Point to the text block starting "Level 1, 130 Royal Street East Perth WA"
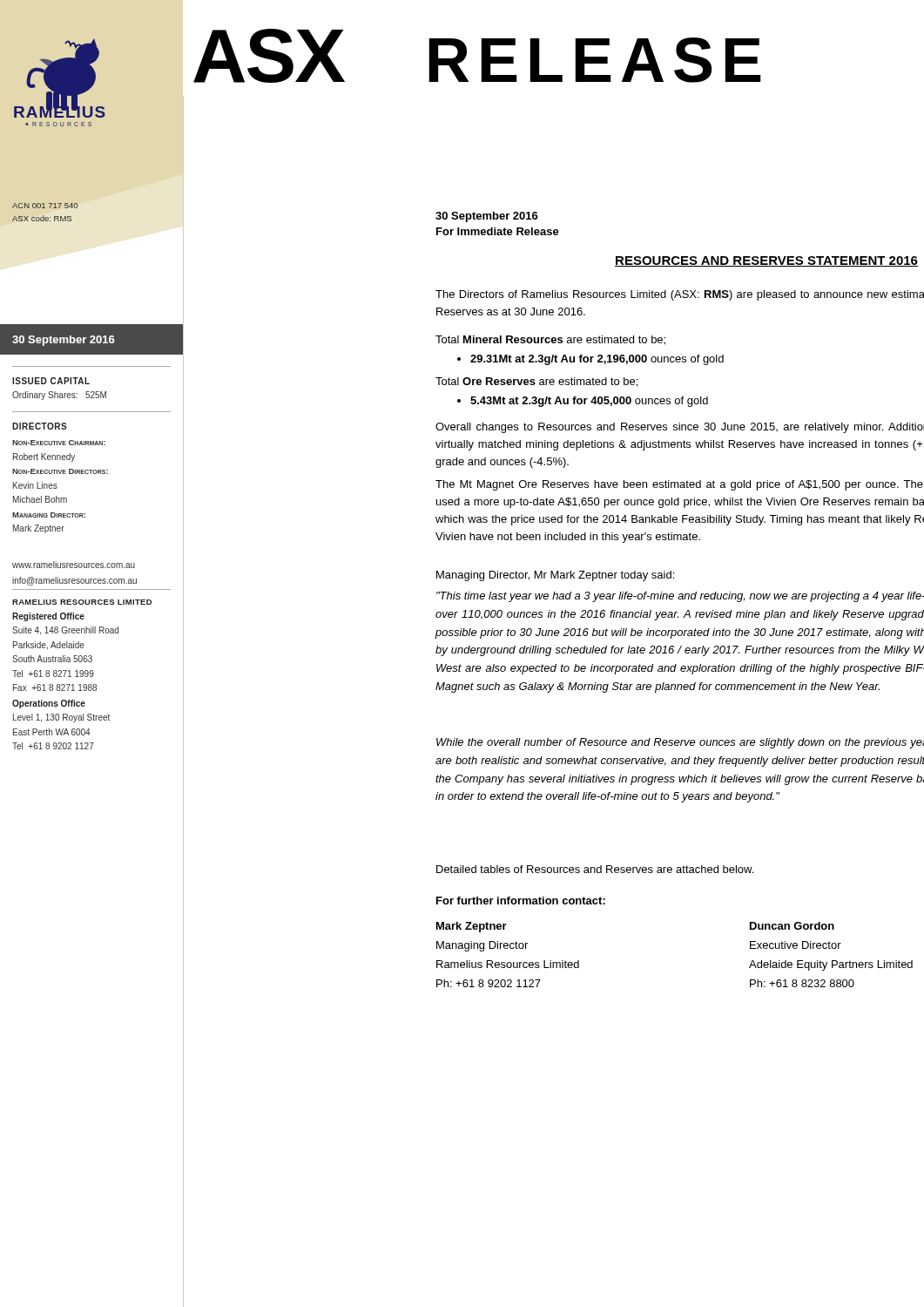Viewport: 924px width, 1307px height. [x=61, y=732]
